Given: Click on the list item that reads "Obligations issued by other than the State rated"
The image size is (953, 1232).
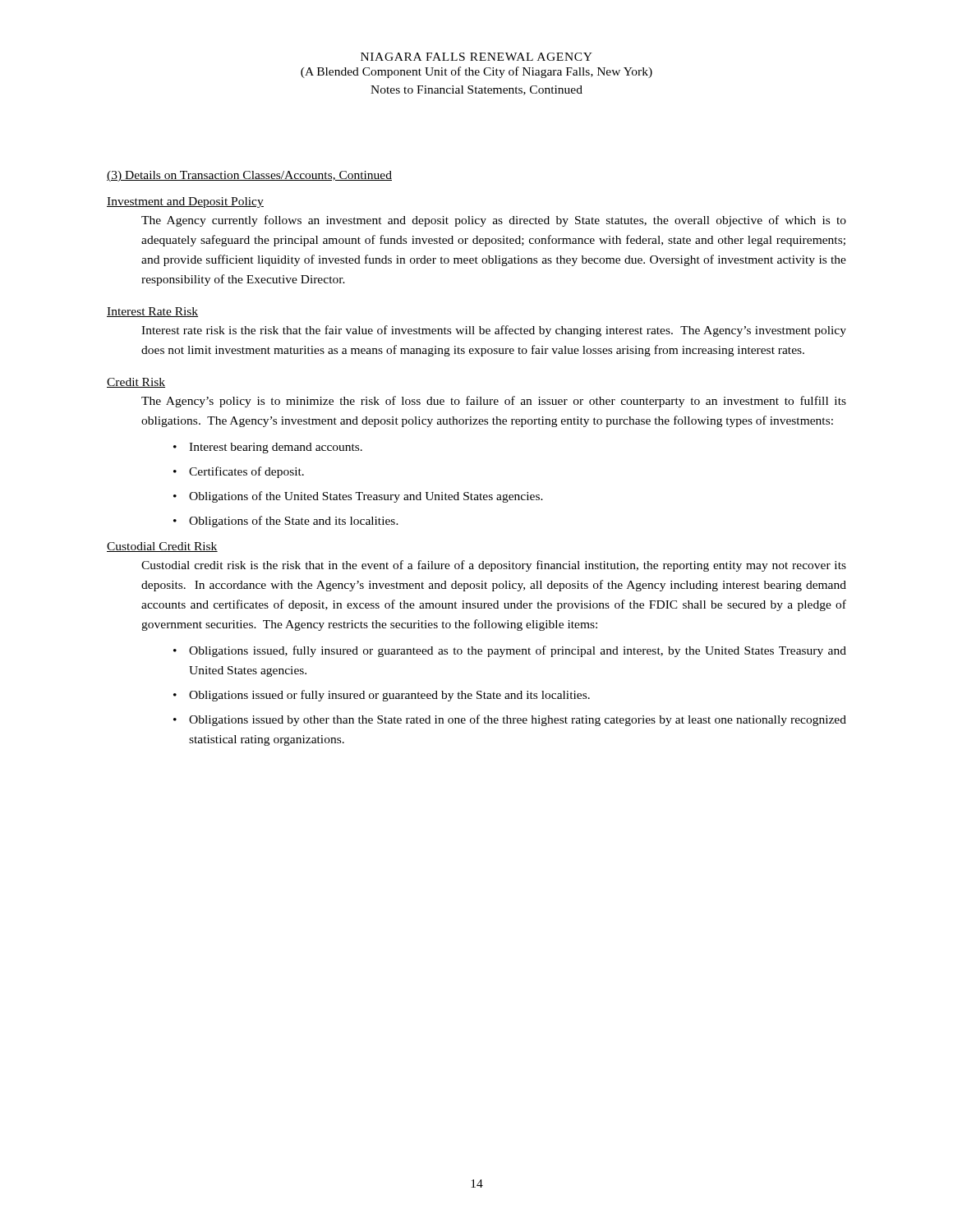Looking at the screenshot, I should (518, 729).
